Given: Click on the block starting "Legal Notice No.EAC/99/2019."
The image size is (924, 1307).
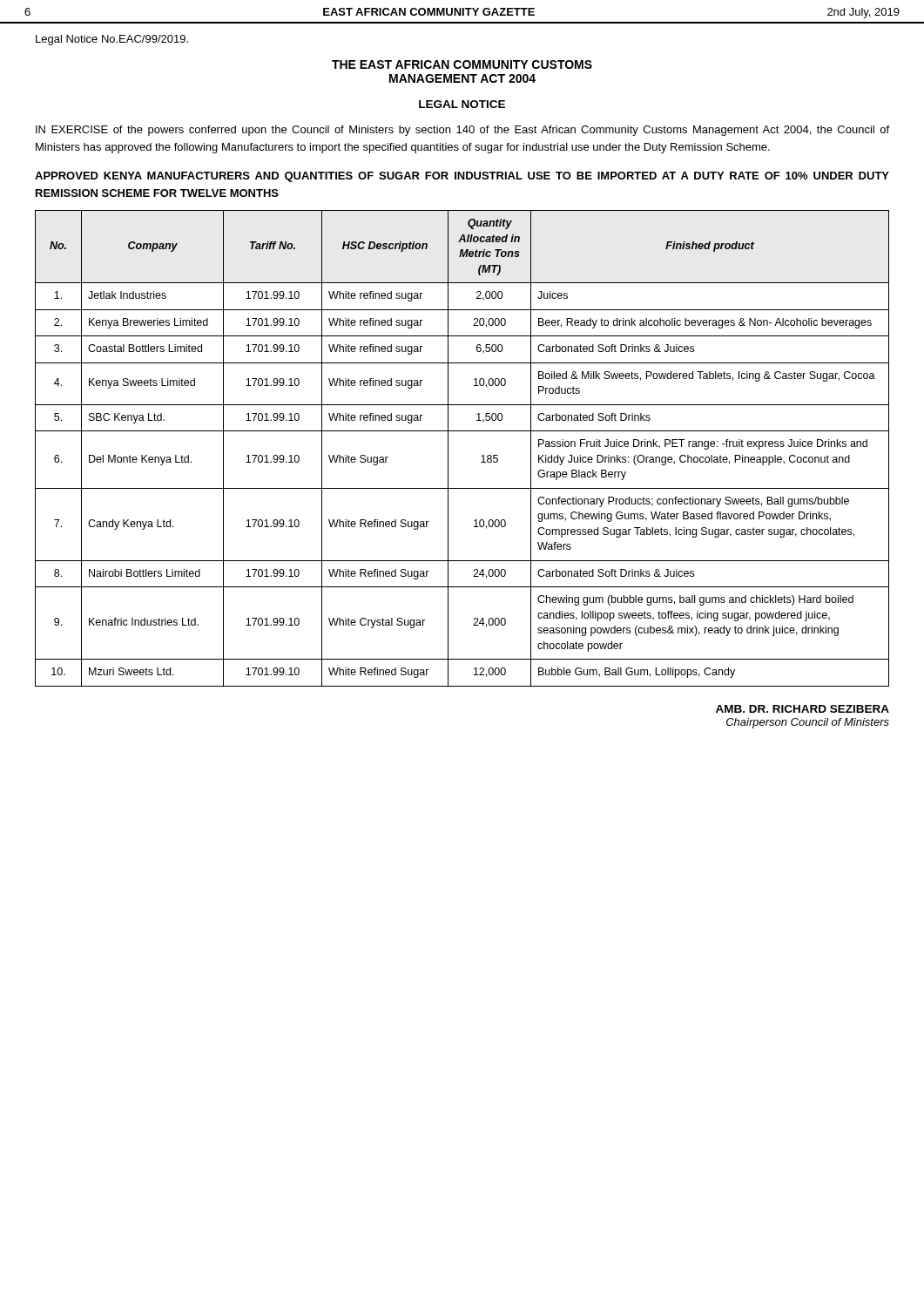Looking at the screenshot, I should pyautogui.click(x=112, y=39).
